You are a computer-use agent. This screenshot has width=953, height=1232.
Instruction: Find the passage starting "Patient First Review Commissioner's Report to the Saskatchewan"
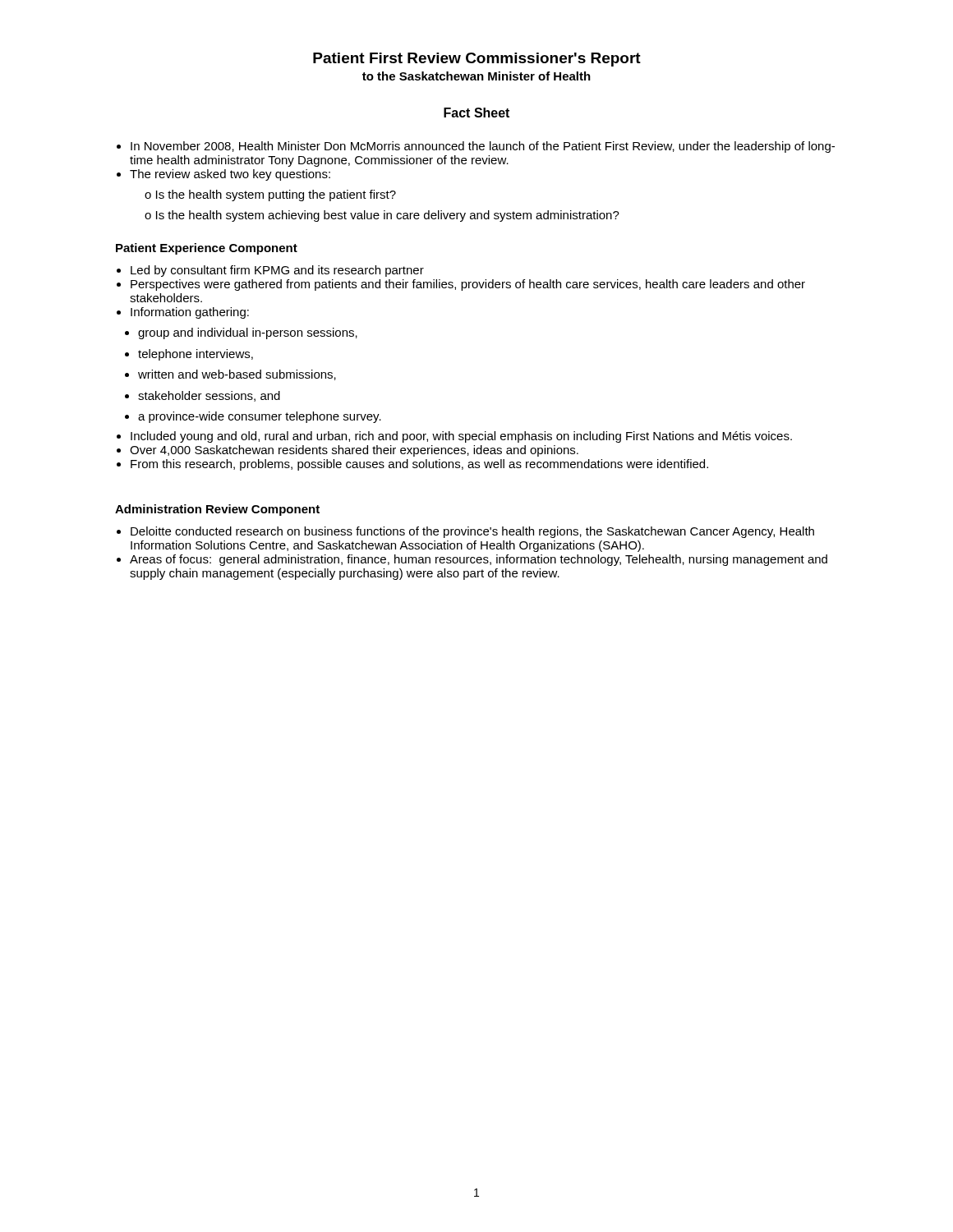pyautogui.click(x=476, y=66)
